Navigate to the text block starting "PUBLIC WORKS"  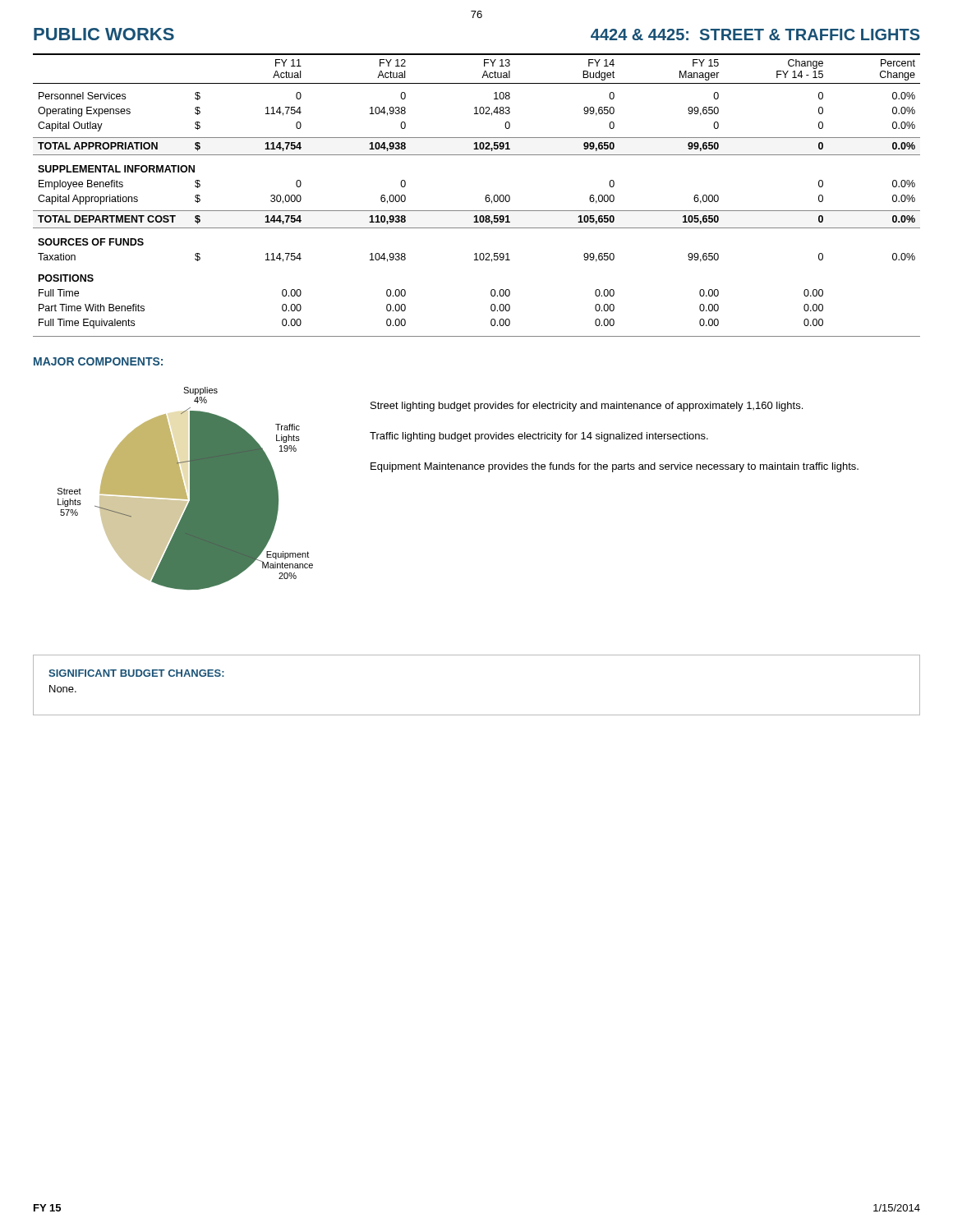click(x=104, y=34)
